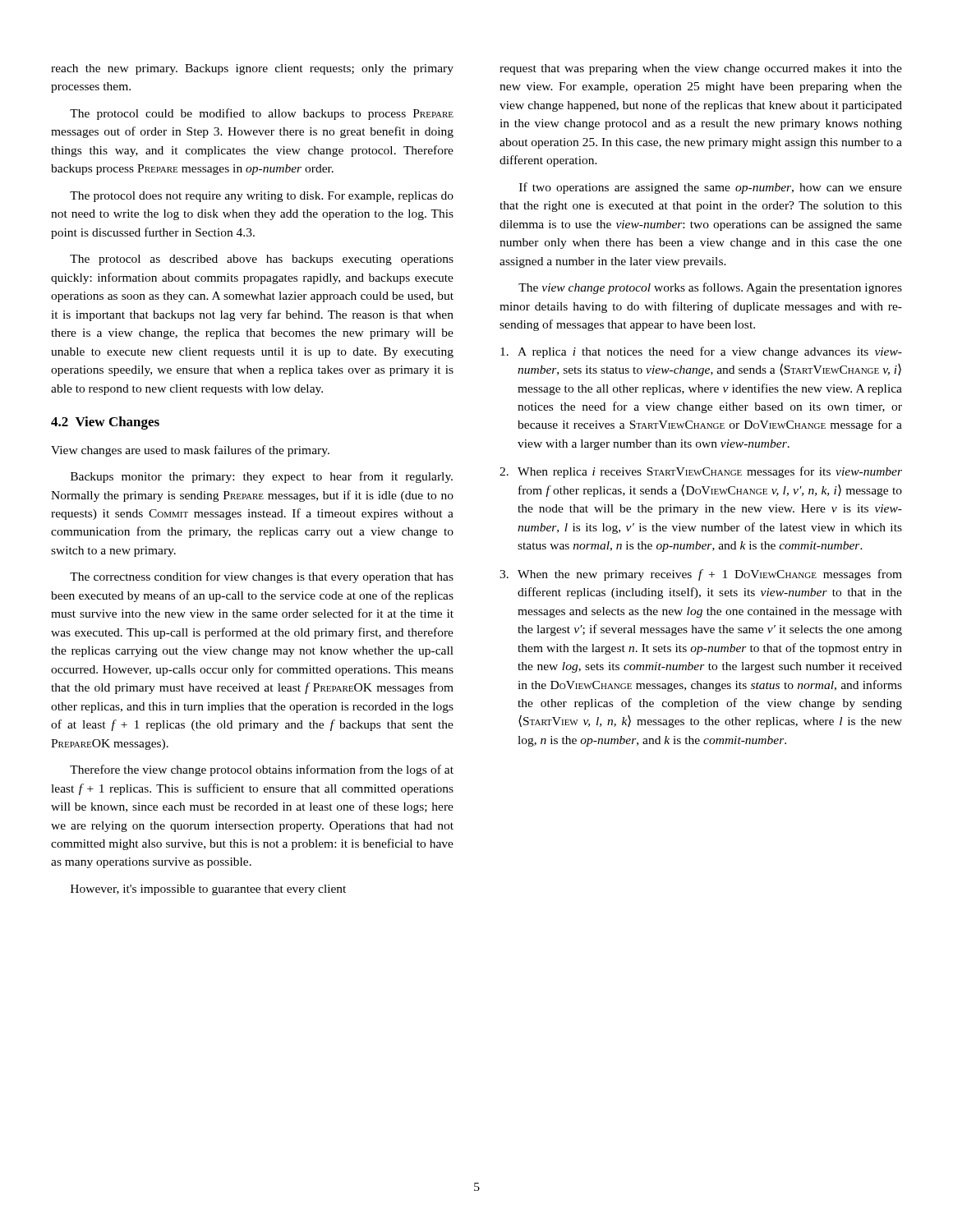Locate the block of text that opens with "A replica i that notices the need for"
The height and width of the screenshot is (1232, 953).
(701, 398)
